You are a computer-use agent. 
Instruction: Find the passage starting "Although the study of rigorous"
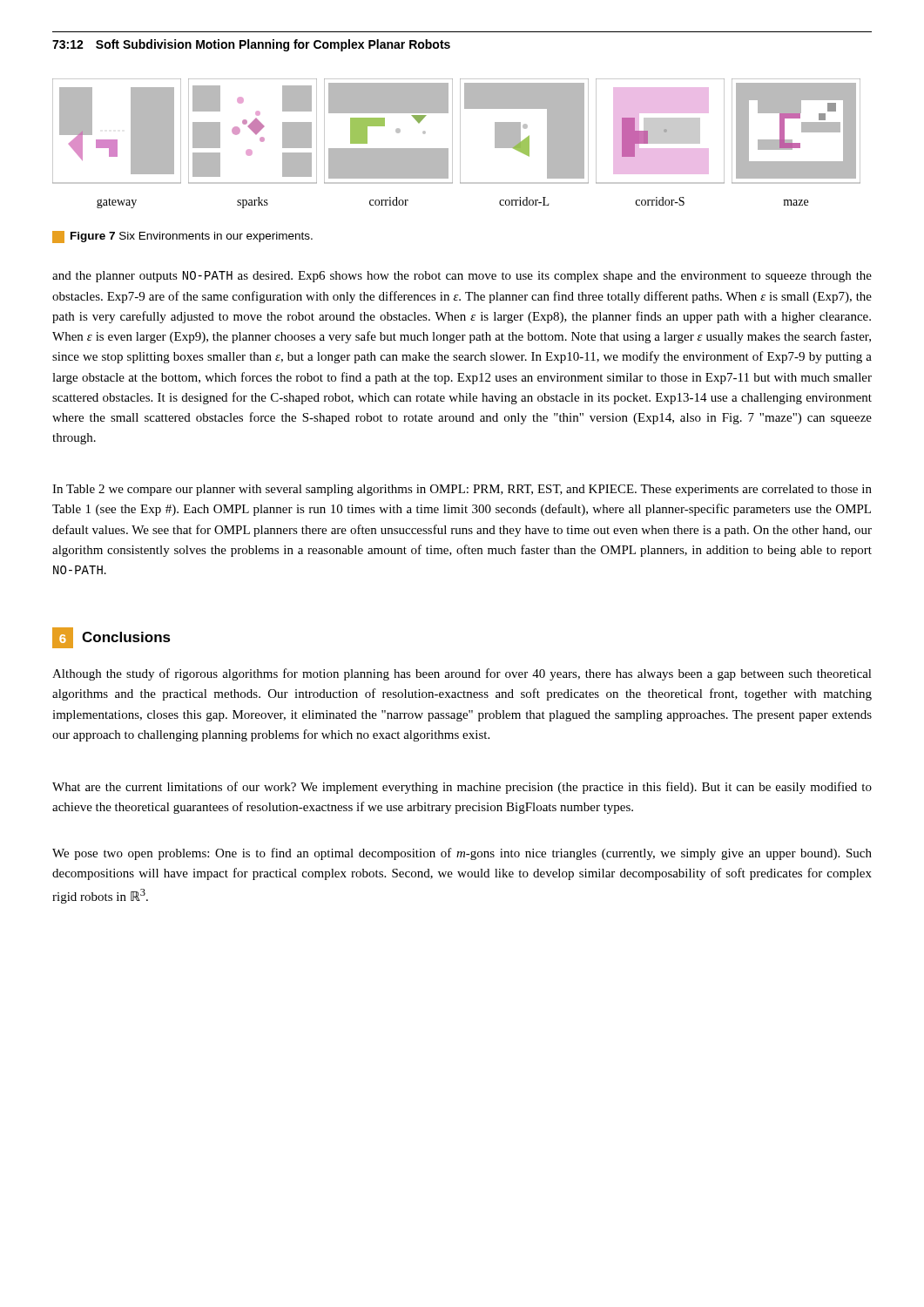[462, 704]
